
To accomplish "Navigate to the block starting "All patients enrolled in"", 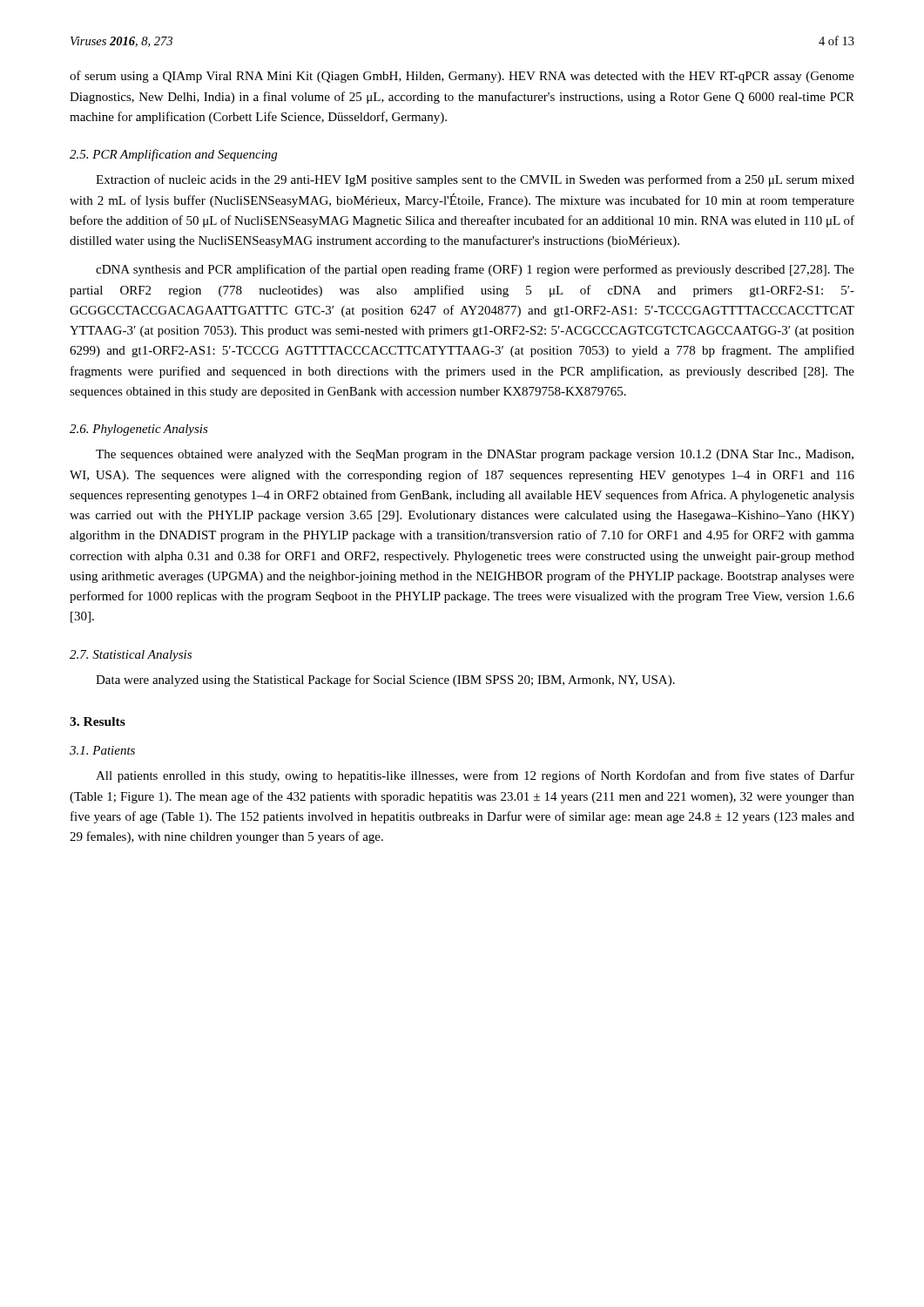I will pos(462,807).
